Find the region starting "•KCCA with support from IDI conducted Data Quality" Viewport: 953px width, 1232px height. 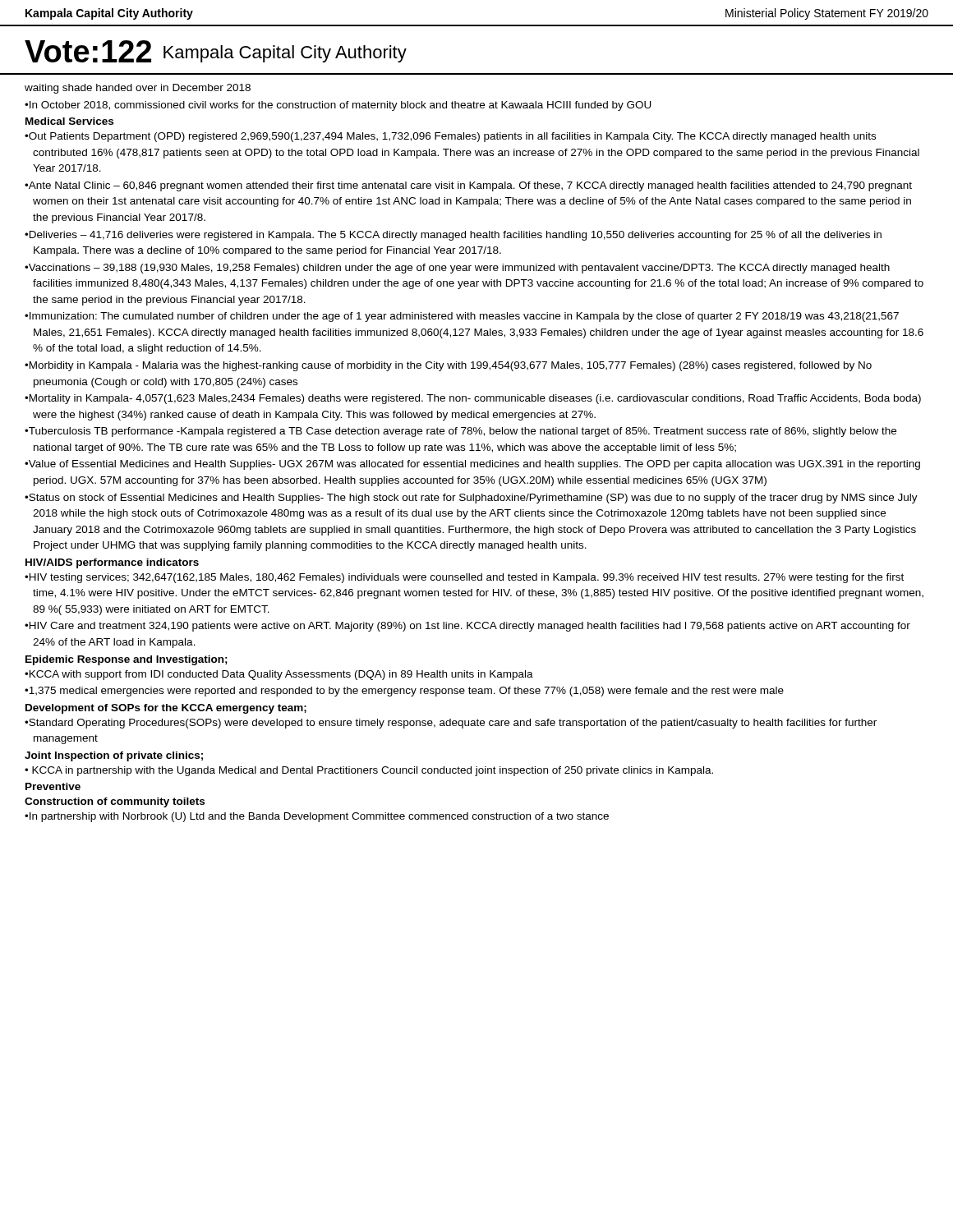(476, 674)
